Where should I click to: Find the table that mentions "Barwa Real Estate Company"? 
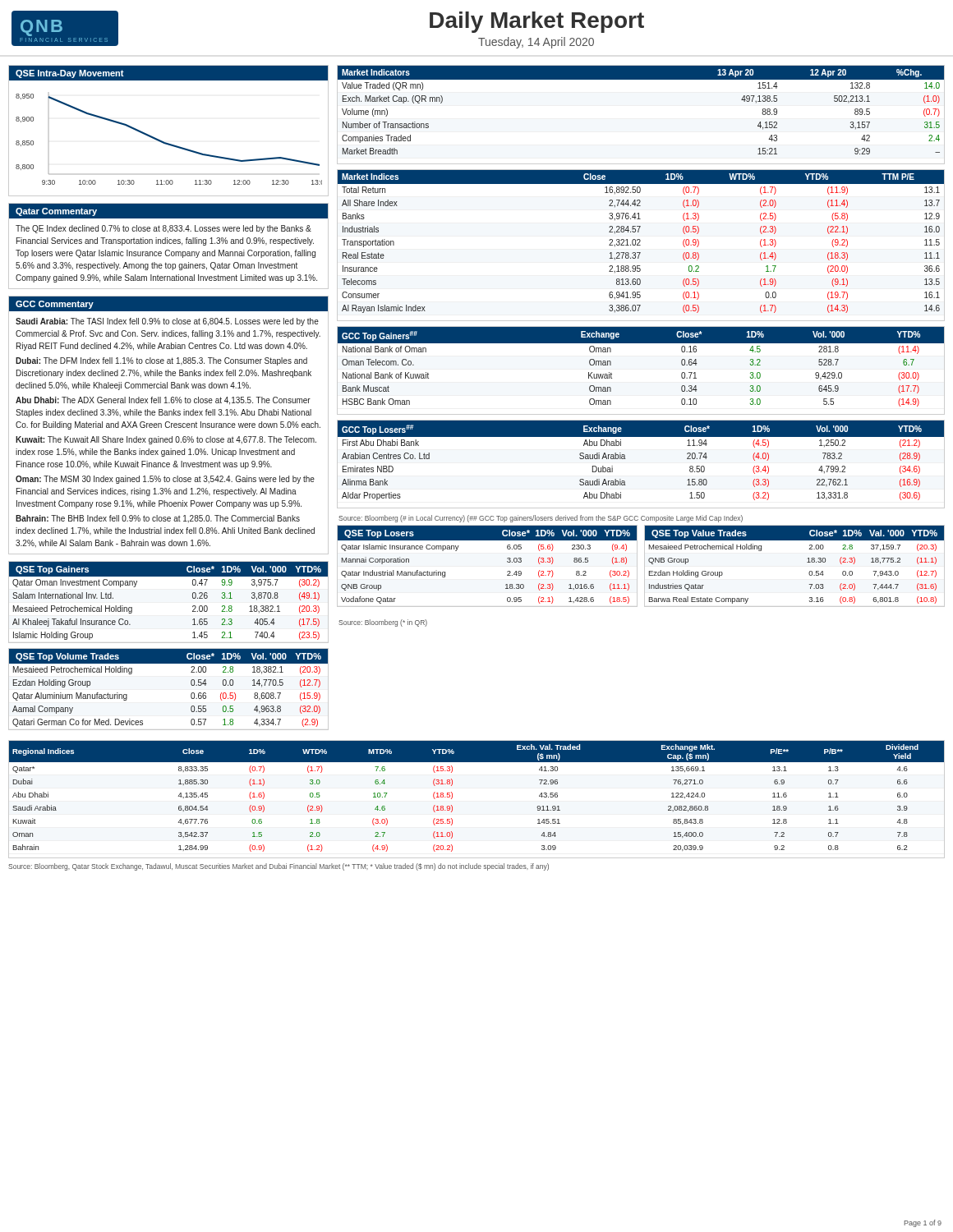tap(794, 566)
